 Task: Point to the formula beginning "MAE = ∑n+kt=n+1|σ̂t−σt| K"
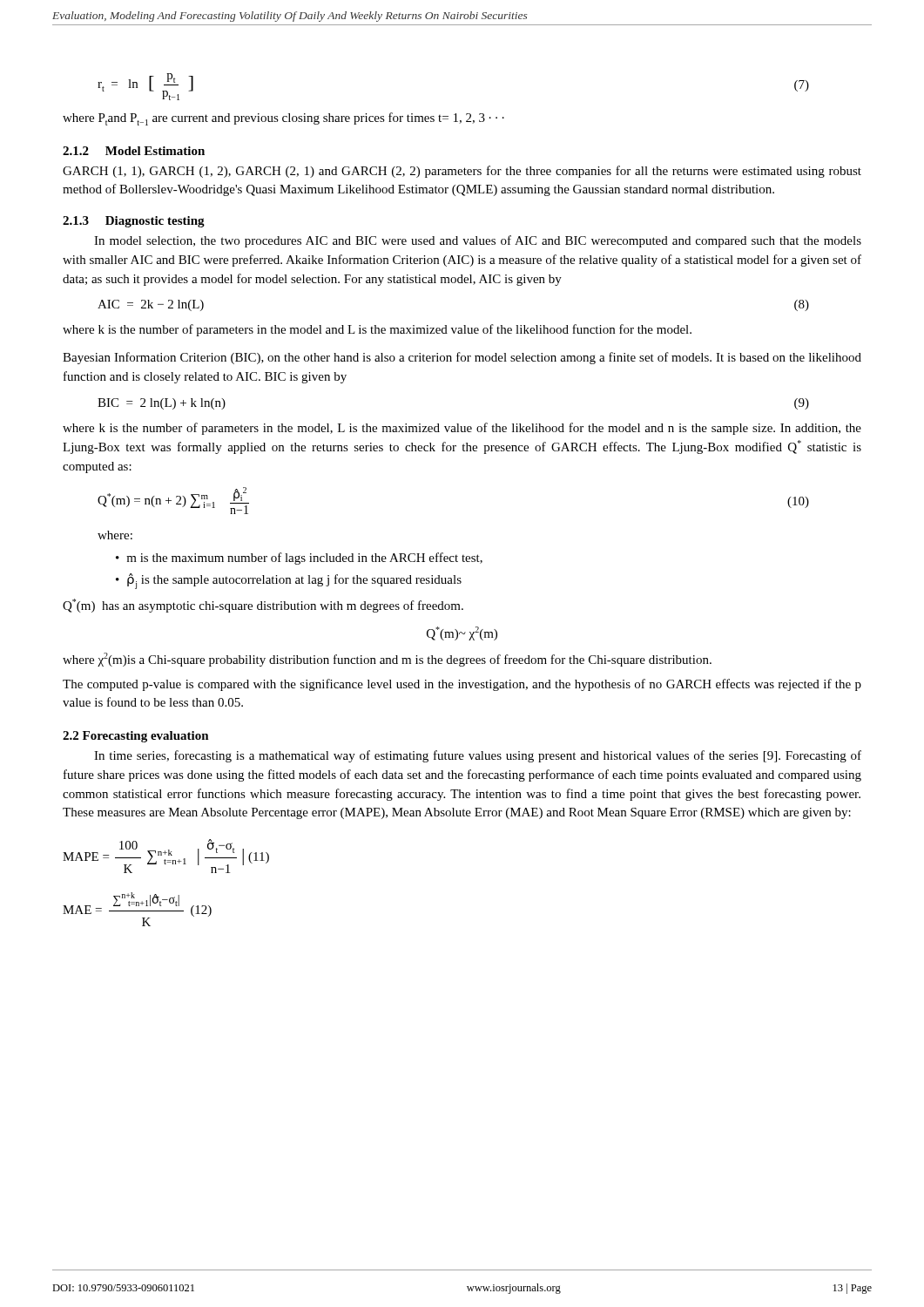137,911
